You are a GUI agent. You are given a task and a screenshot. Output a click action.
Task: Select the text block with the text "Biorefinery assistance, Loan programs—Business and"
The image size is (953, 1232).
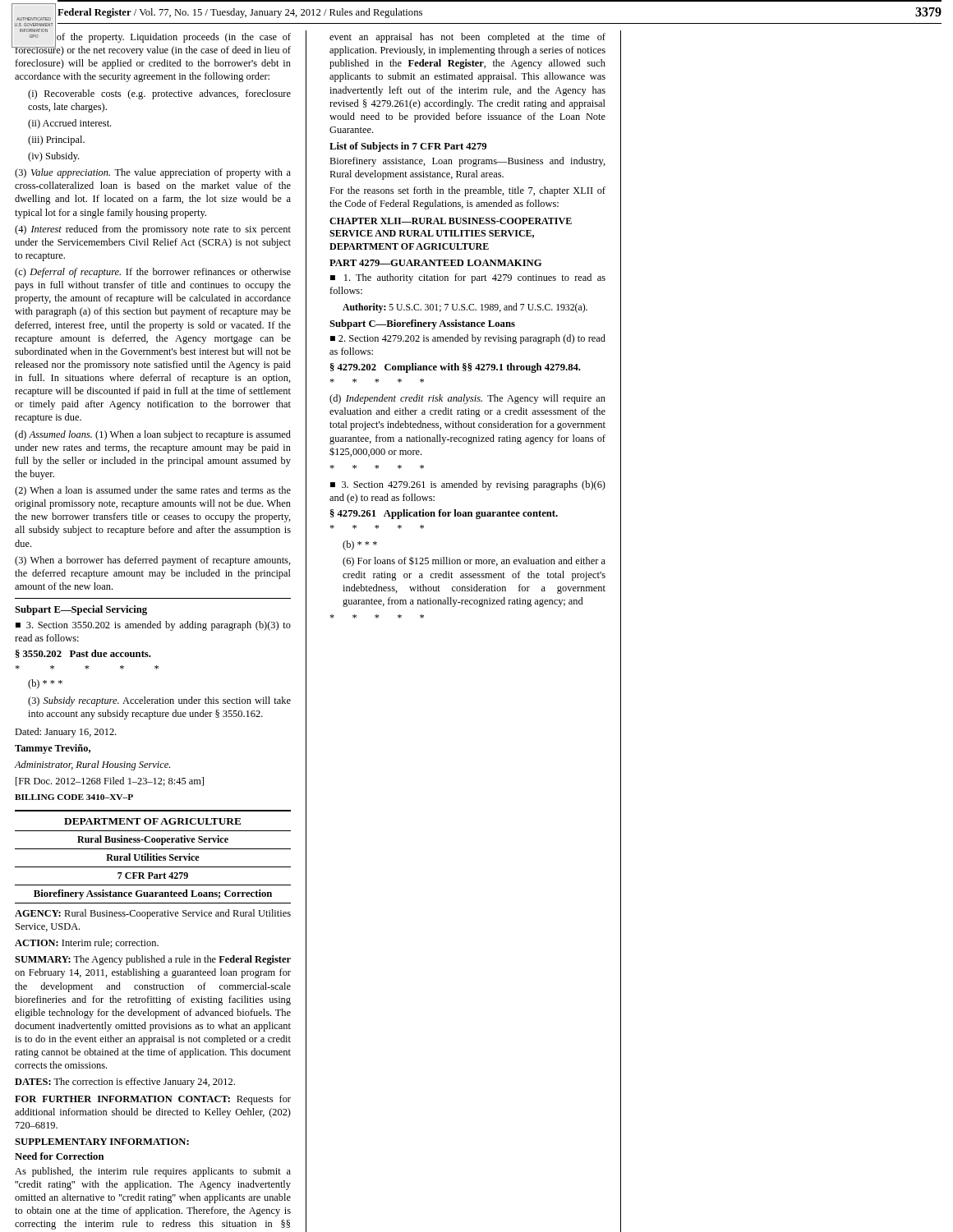coord(467,183)
